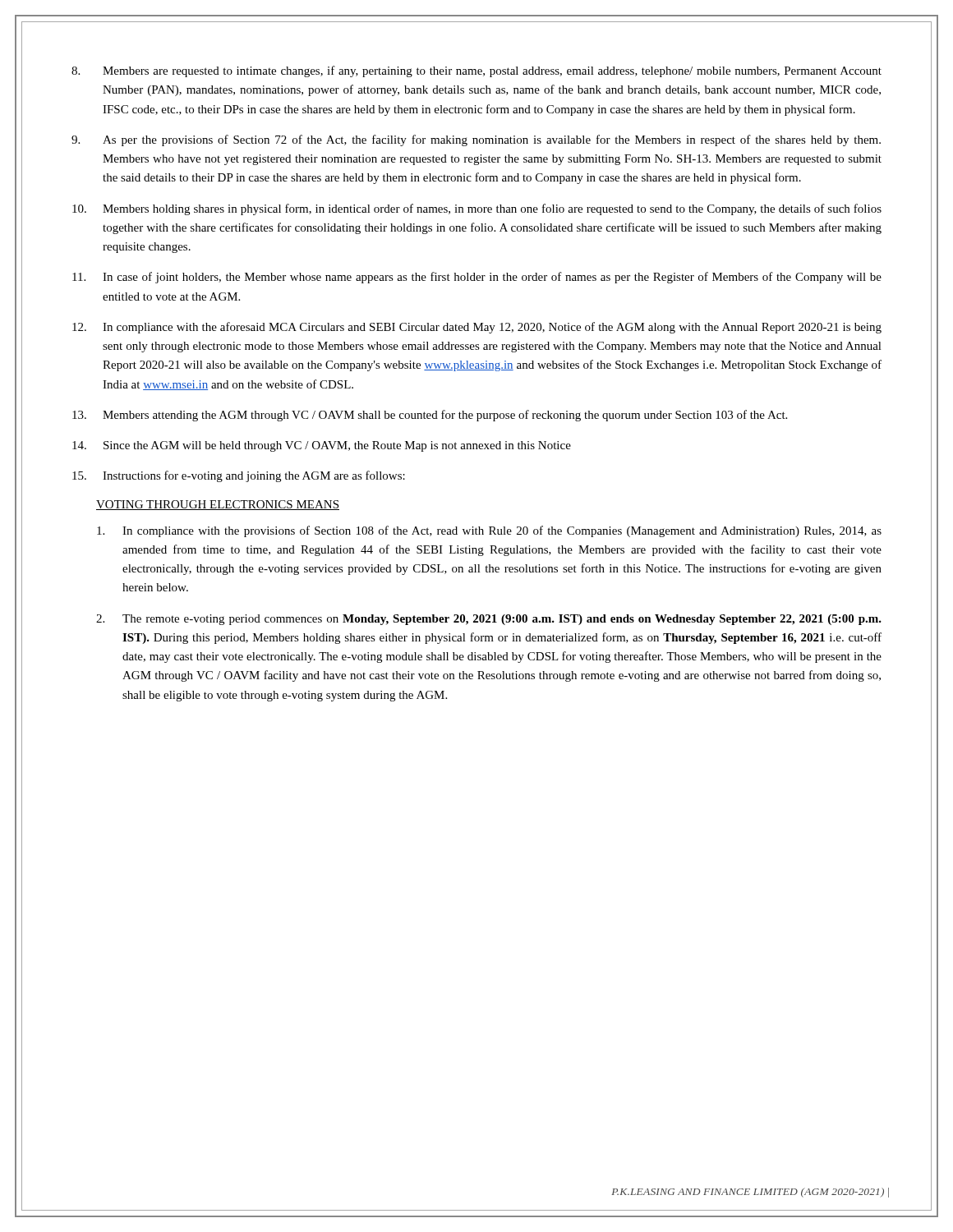The height and width of the screenshot is (1232, 953).
Task: Locate the element starting "13. Members attending the AGM through"
Action: coord(476,415)
